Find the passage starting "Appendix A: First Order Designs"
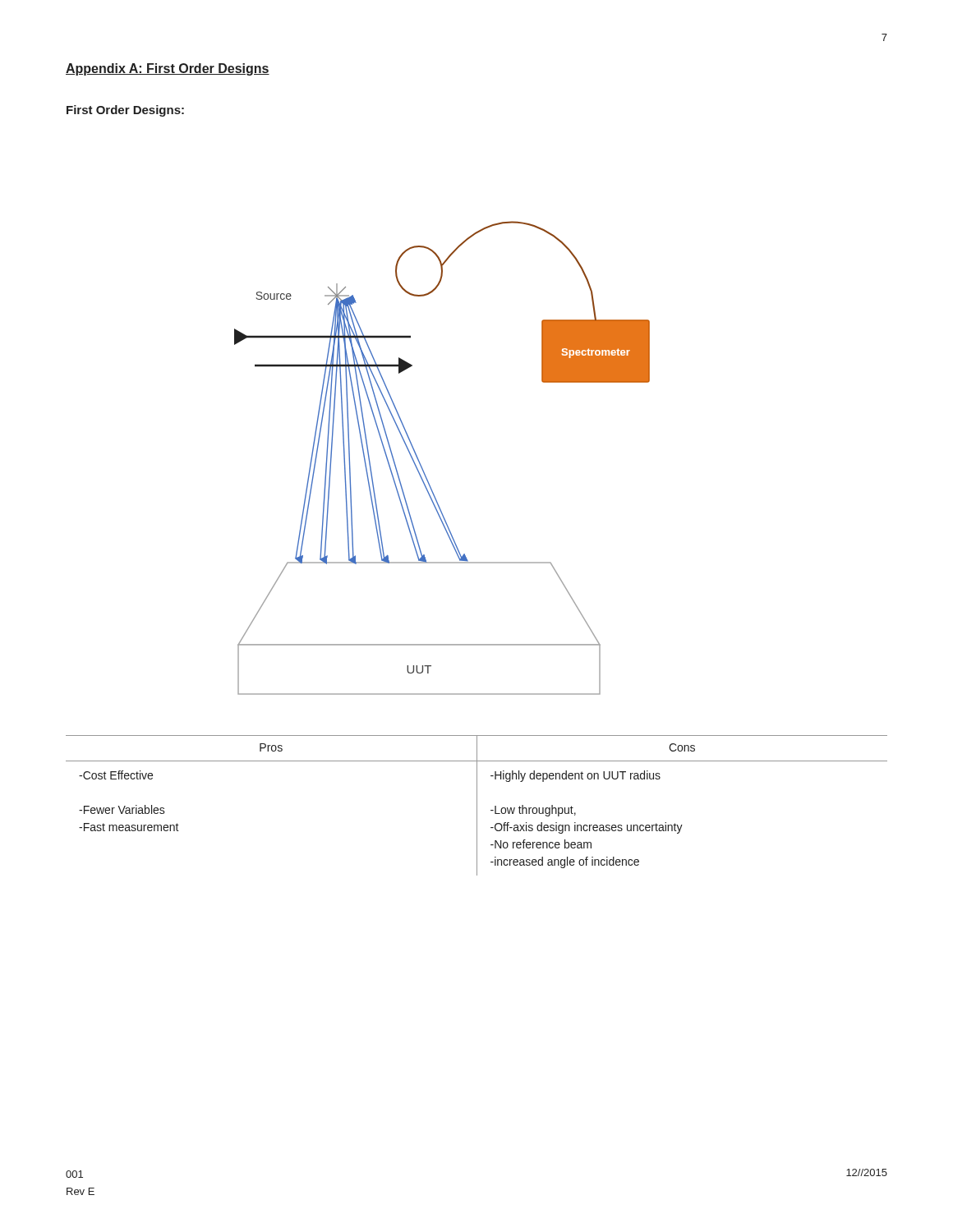This screenshot has height=1232, width=953. tap(167, 69)
